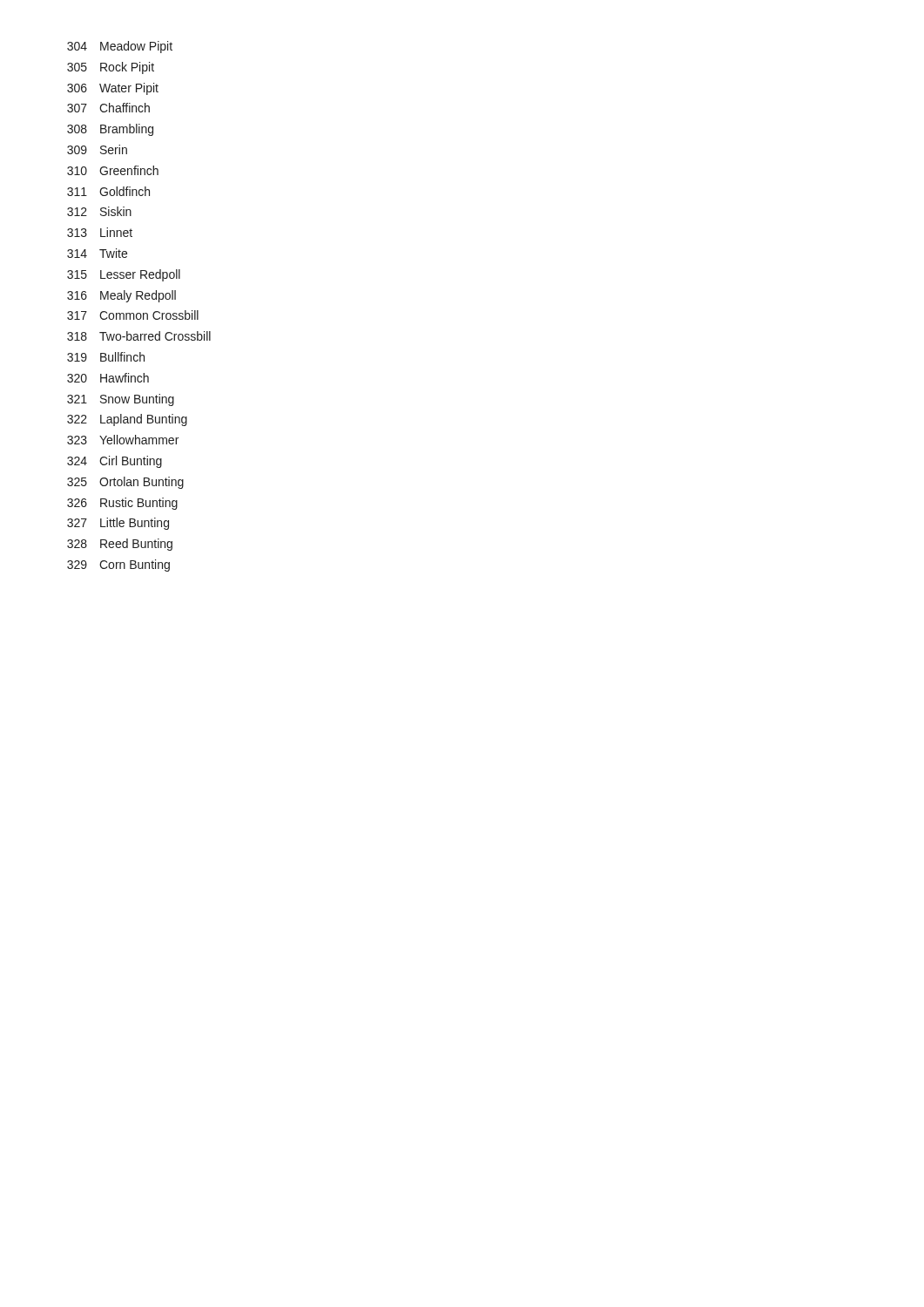Image resolution: width=924 pixels, height=1307 pixels.
Task: Find the list item that says "316Mealy Redpoll"
Action: [x=115, y=296]
